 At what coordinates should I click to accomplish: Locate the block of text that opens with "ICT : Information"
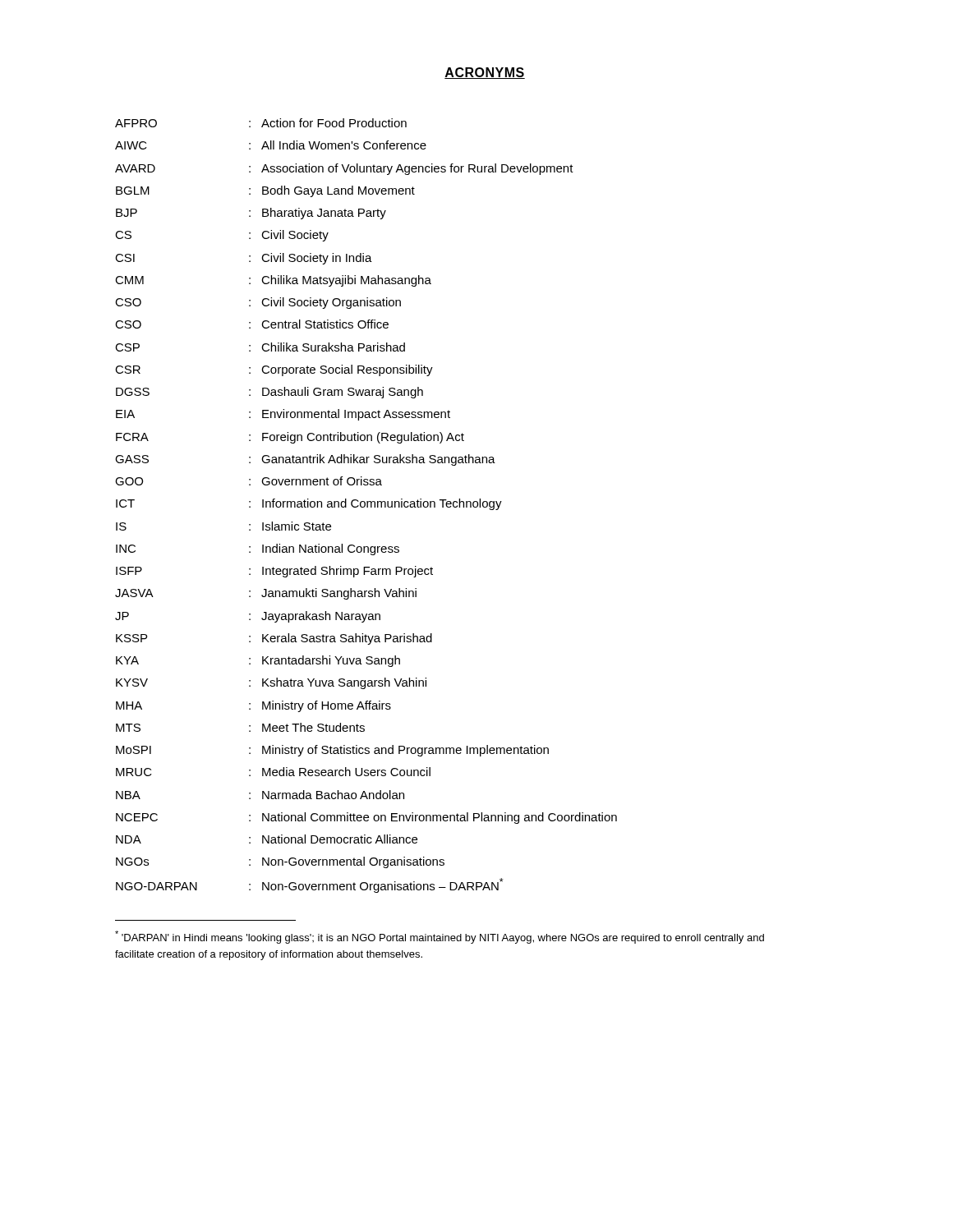485,503
